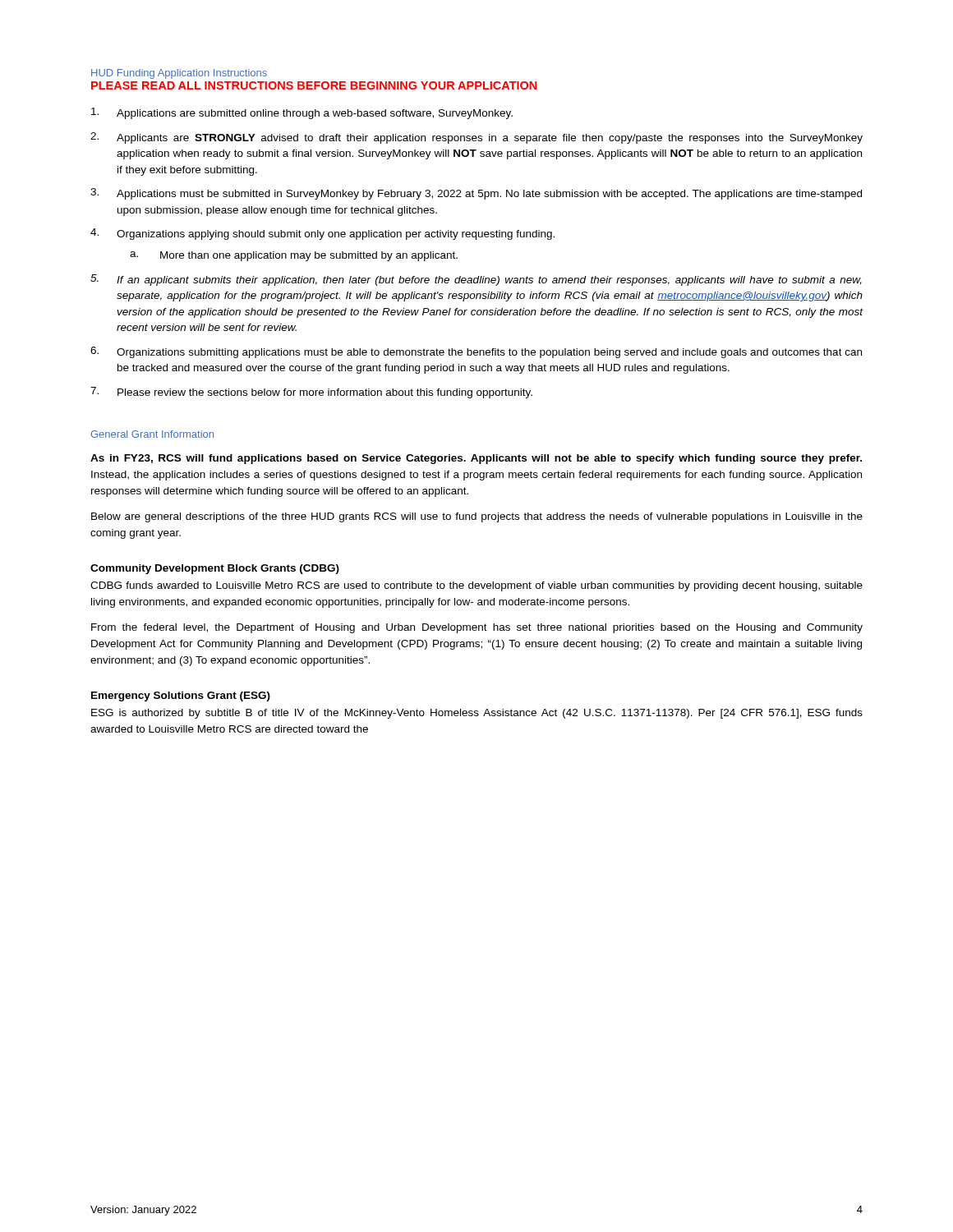Navigate to the block starting "ESG is authorized by subtitle B of title"

point(476,721)
